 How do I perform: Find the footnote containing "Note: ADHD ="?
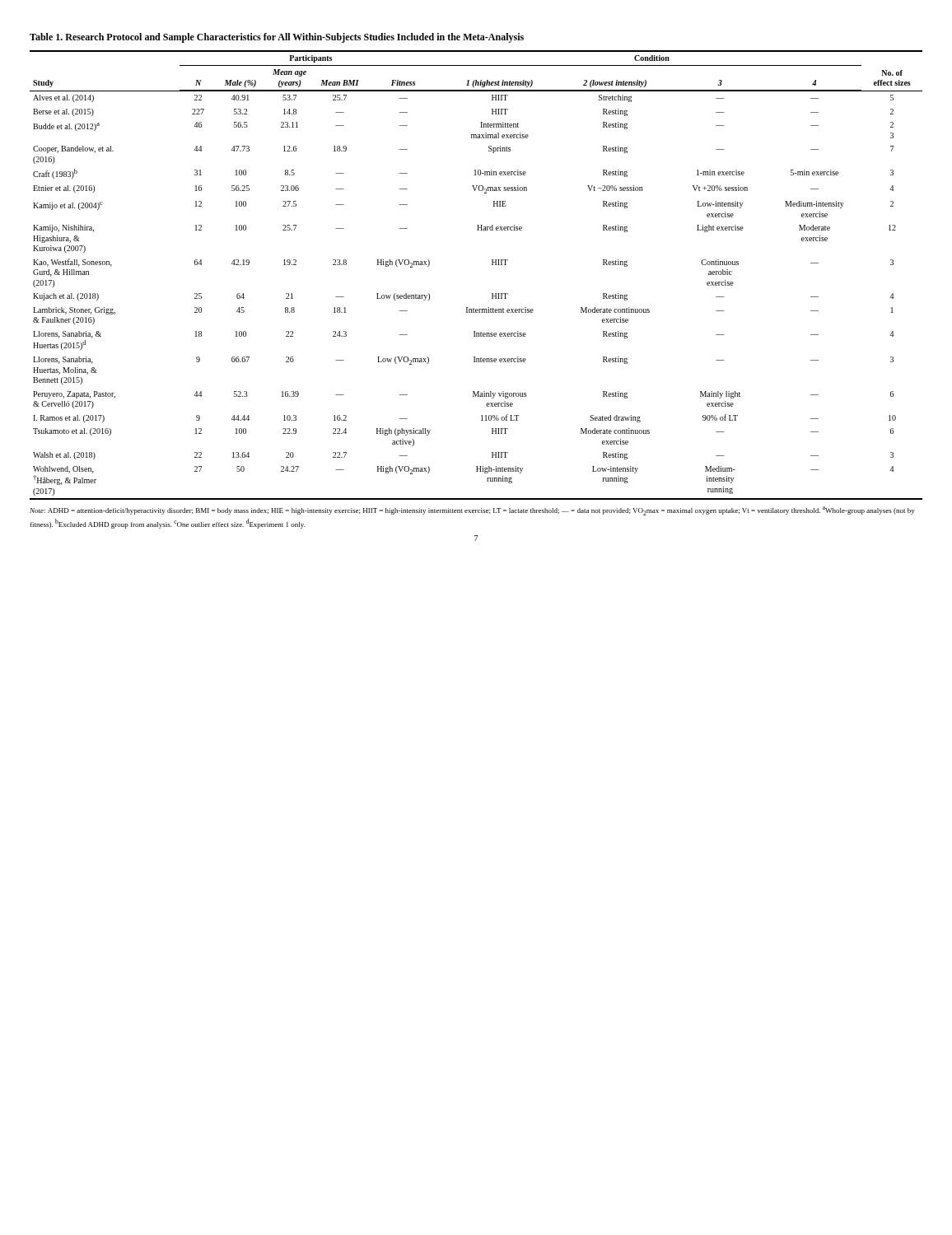[472, 517]
